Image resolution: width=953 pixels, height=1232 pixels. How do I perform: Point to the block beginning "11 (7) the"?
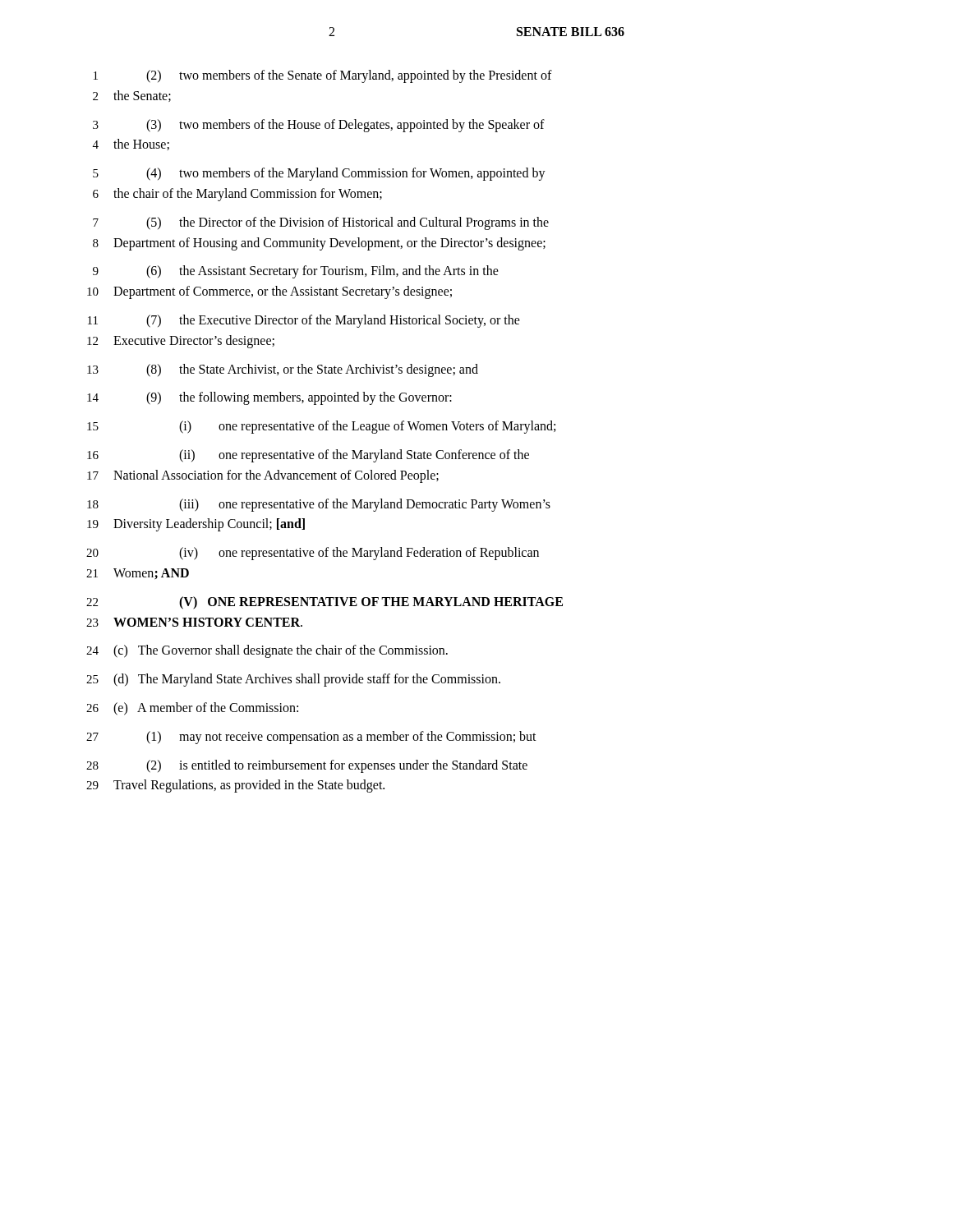point(476,331)
